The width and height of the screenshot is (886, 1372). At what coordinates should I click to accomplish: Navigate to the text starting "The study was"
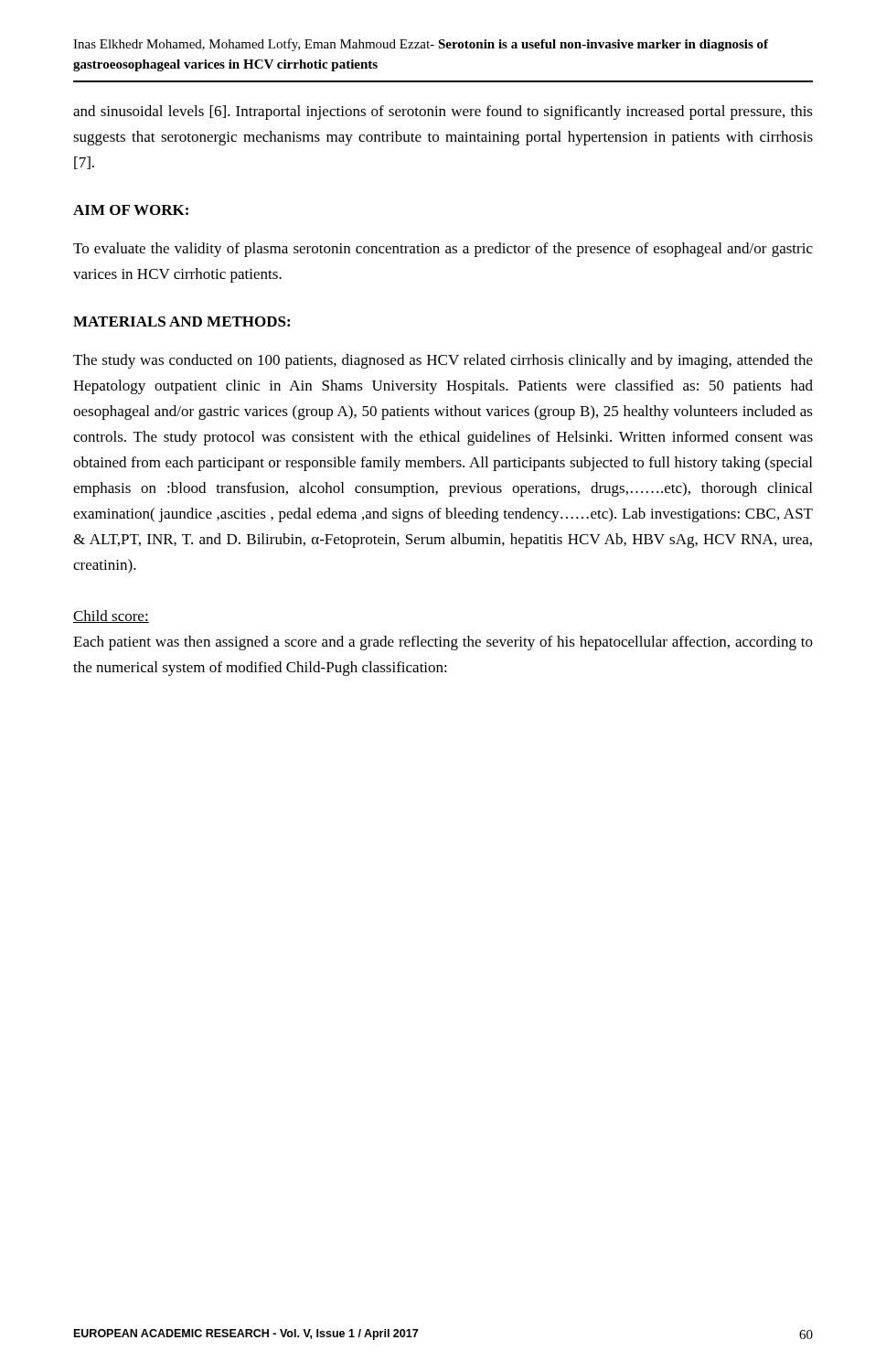pyautogui.click(x=443, y=462)
